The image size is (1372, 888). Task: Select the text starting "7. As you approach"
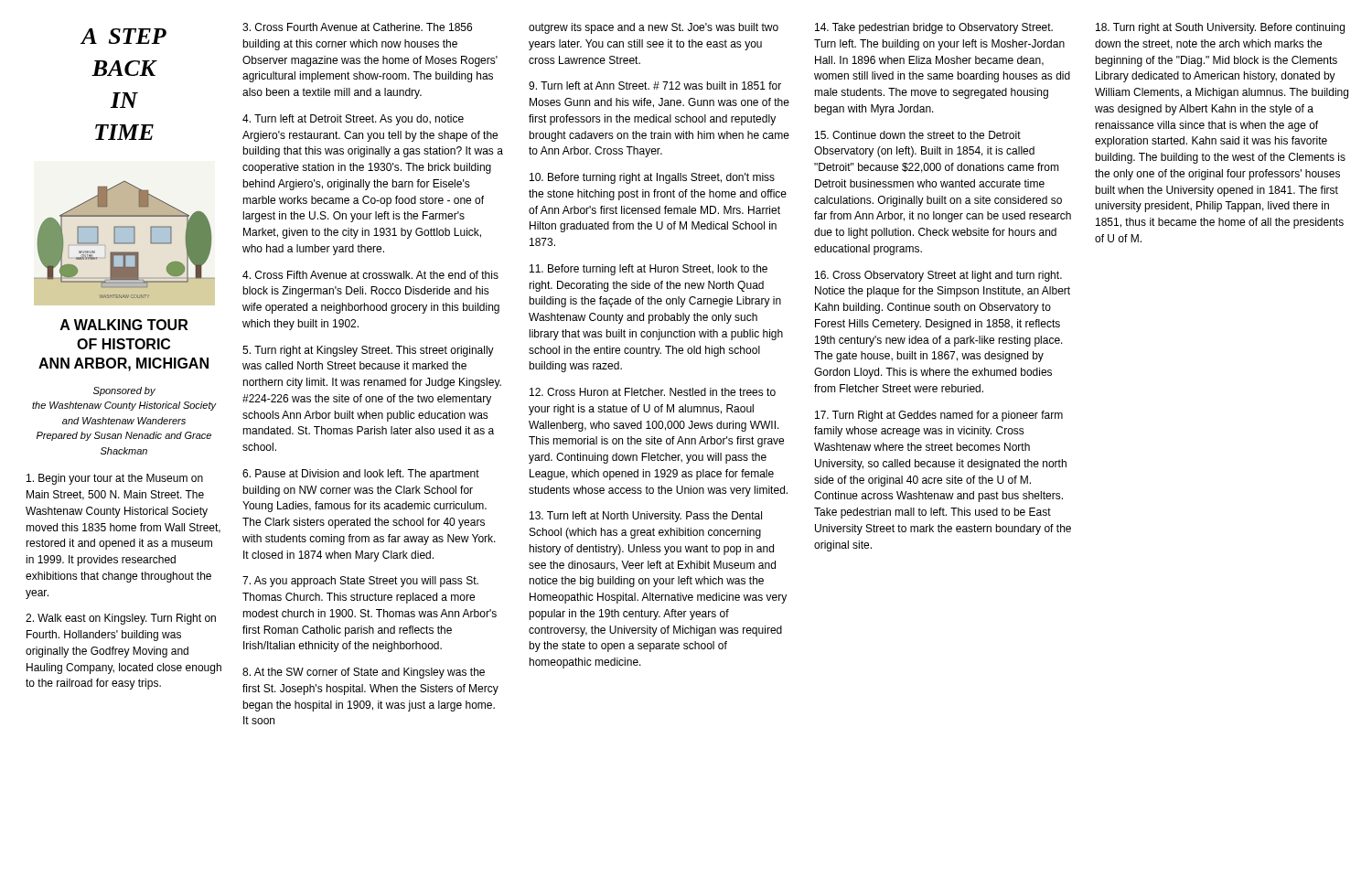[x=370, y=613]
